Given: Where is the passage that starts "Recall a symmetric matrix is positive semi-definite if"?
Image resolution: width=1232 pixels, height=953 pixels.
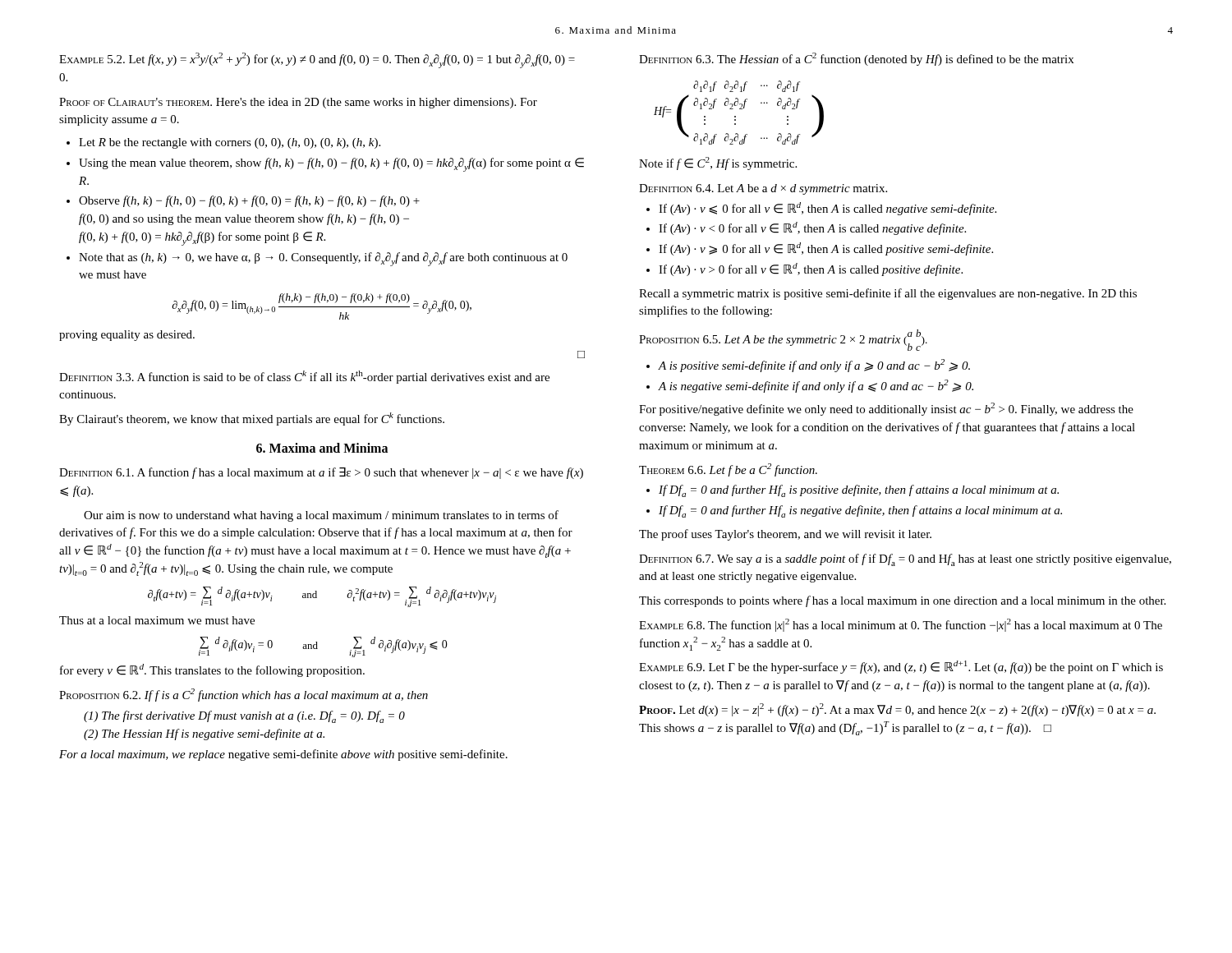Looking at the screenshot, I should [888, 302].
